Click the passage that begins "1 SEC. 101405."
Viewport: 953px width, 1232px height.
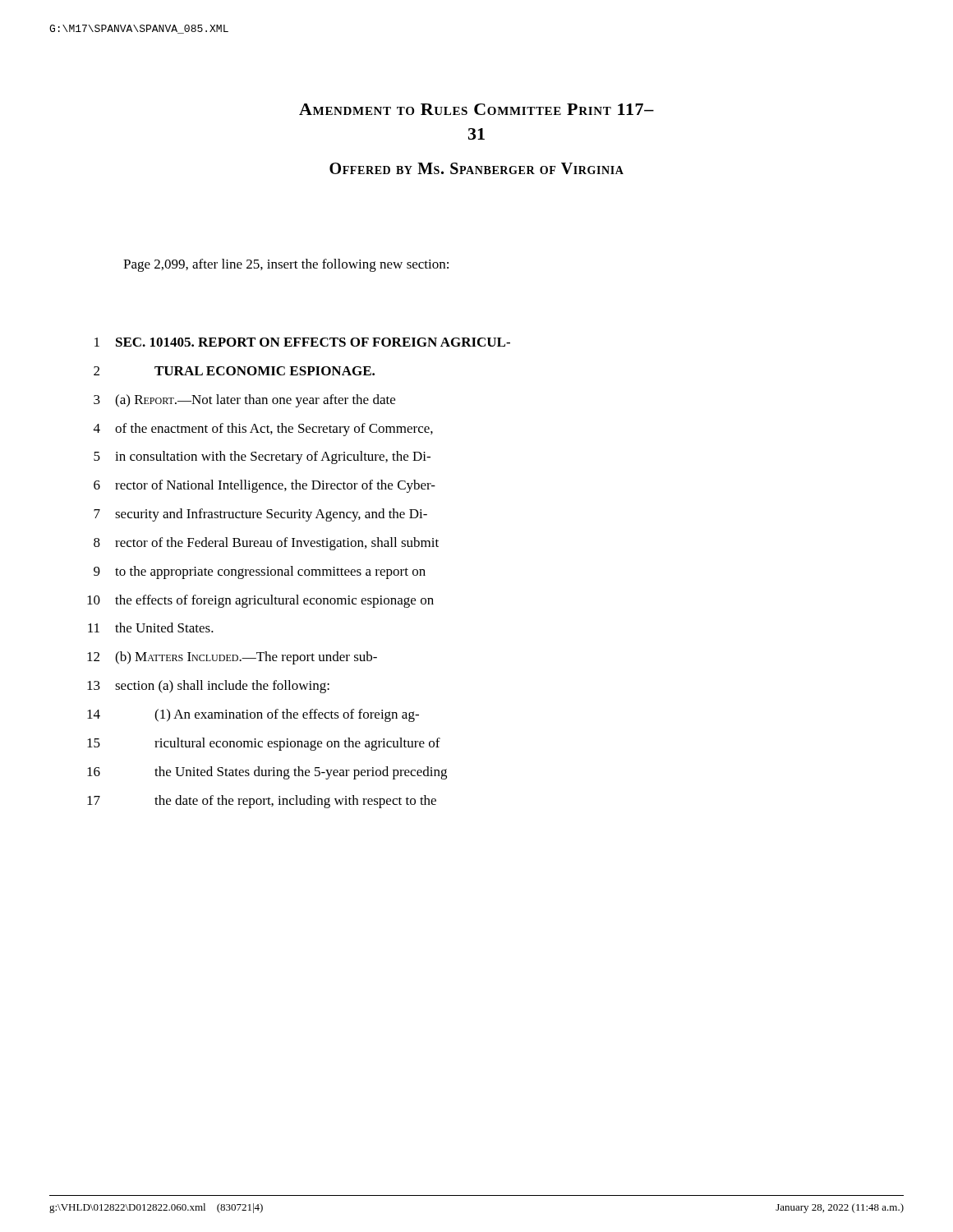point(302,342)
